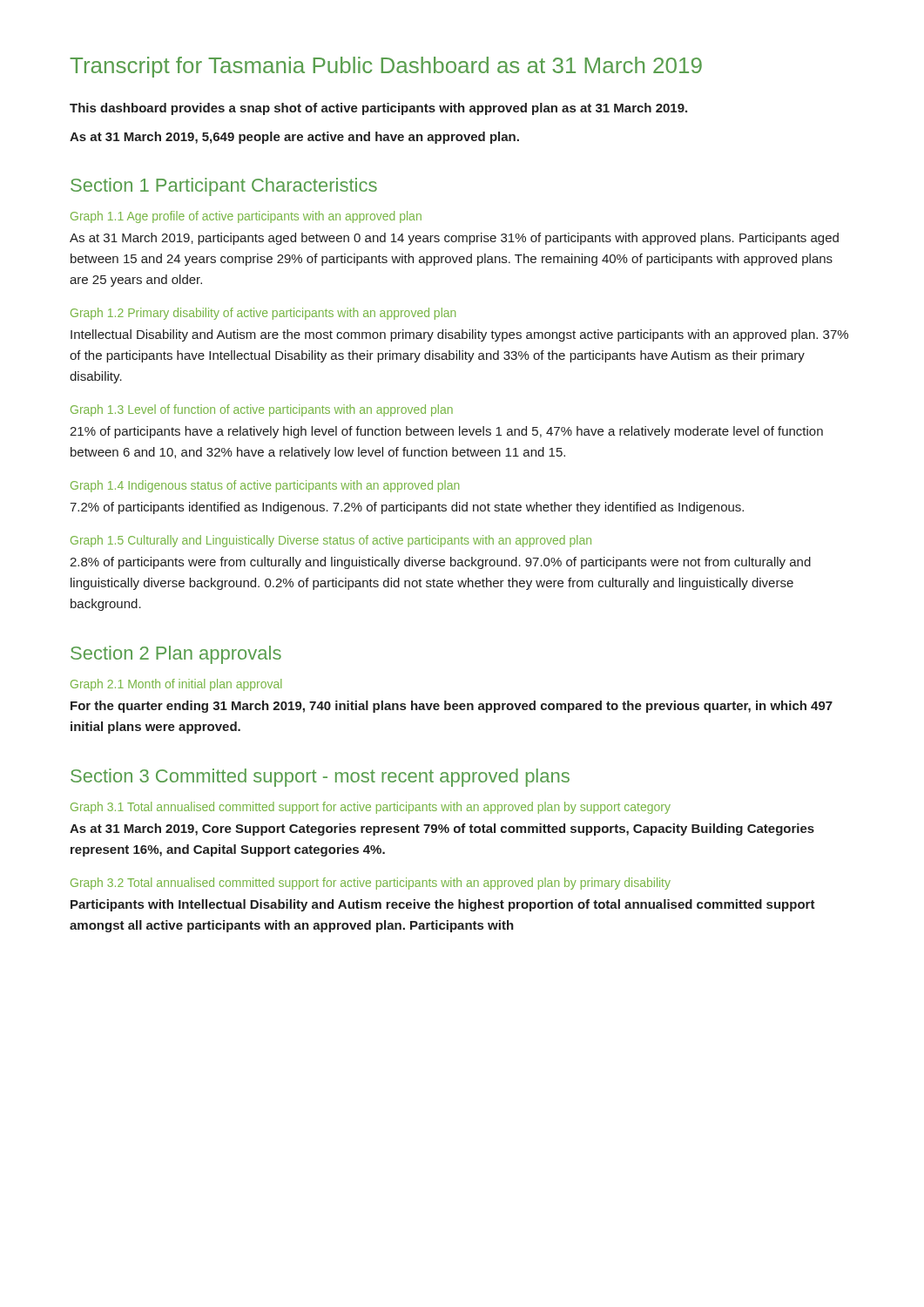Image resolution: width=924 pixels, height=1307 pixels.
Task: Locate the block starting "For the quarter ending 31 March"
Action: 462,716
